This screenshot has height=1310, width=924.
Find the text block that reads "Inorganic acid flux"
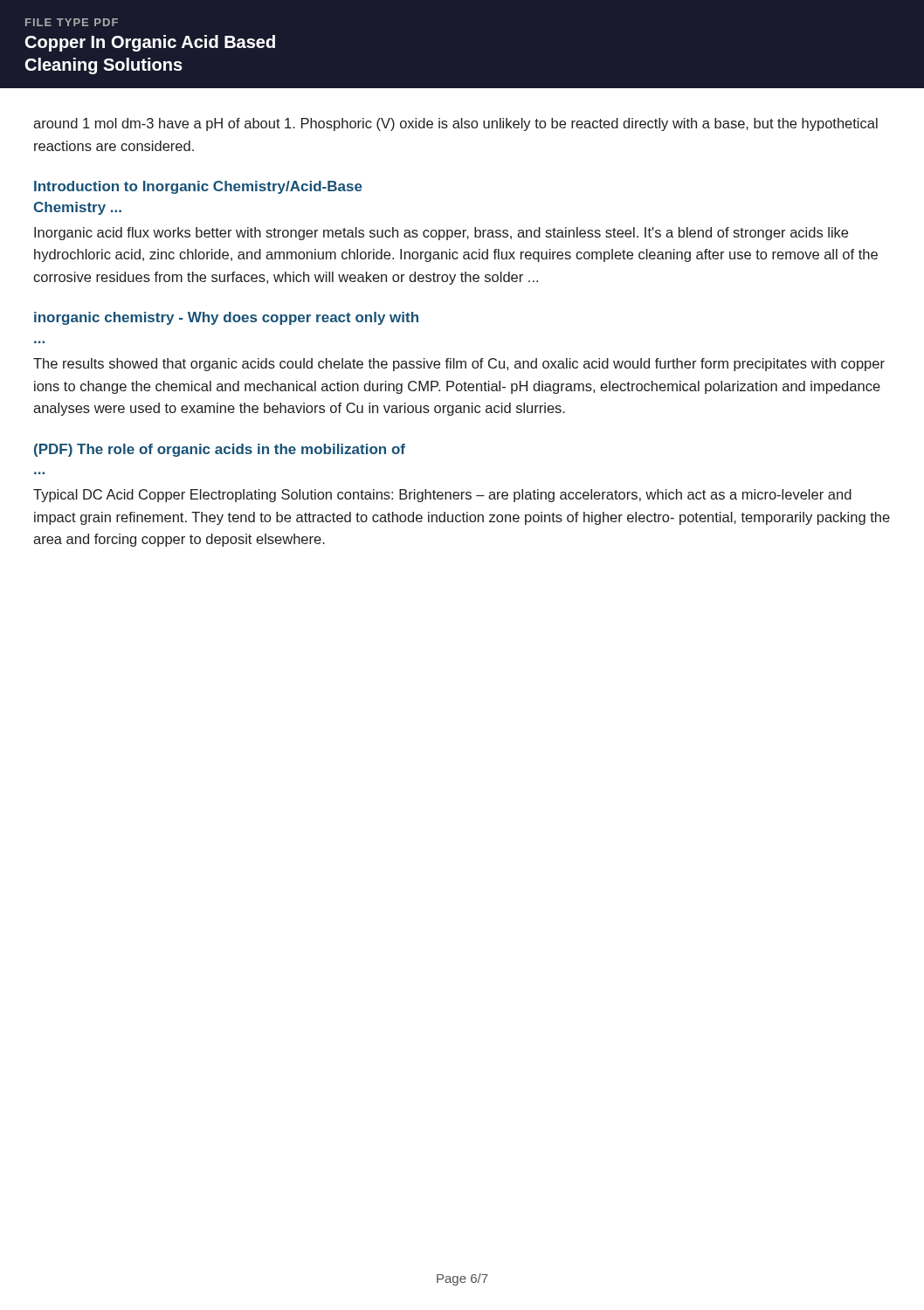click(x=456, y=254)
